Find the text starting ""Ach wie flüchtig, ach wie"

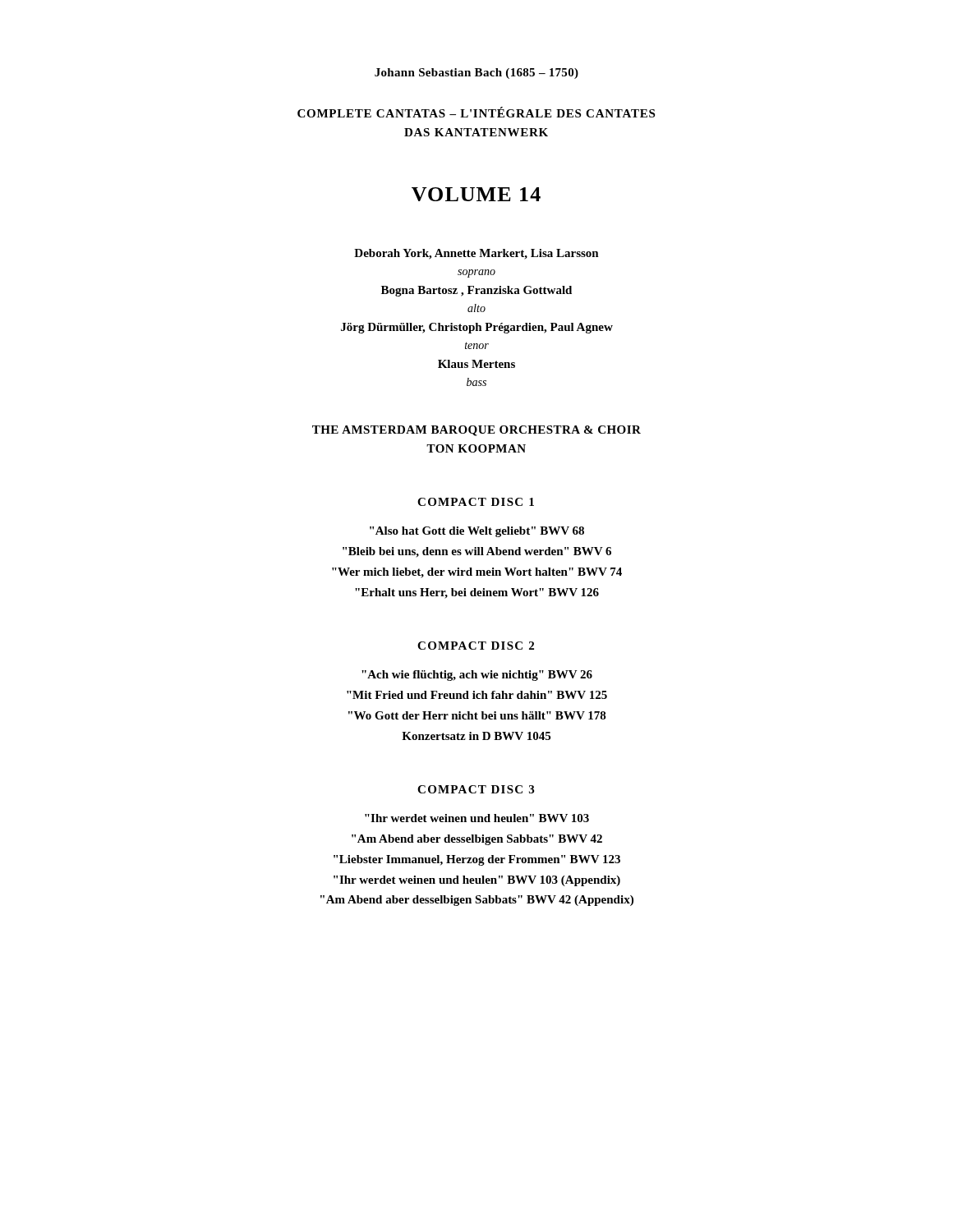click(476, 705)
